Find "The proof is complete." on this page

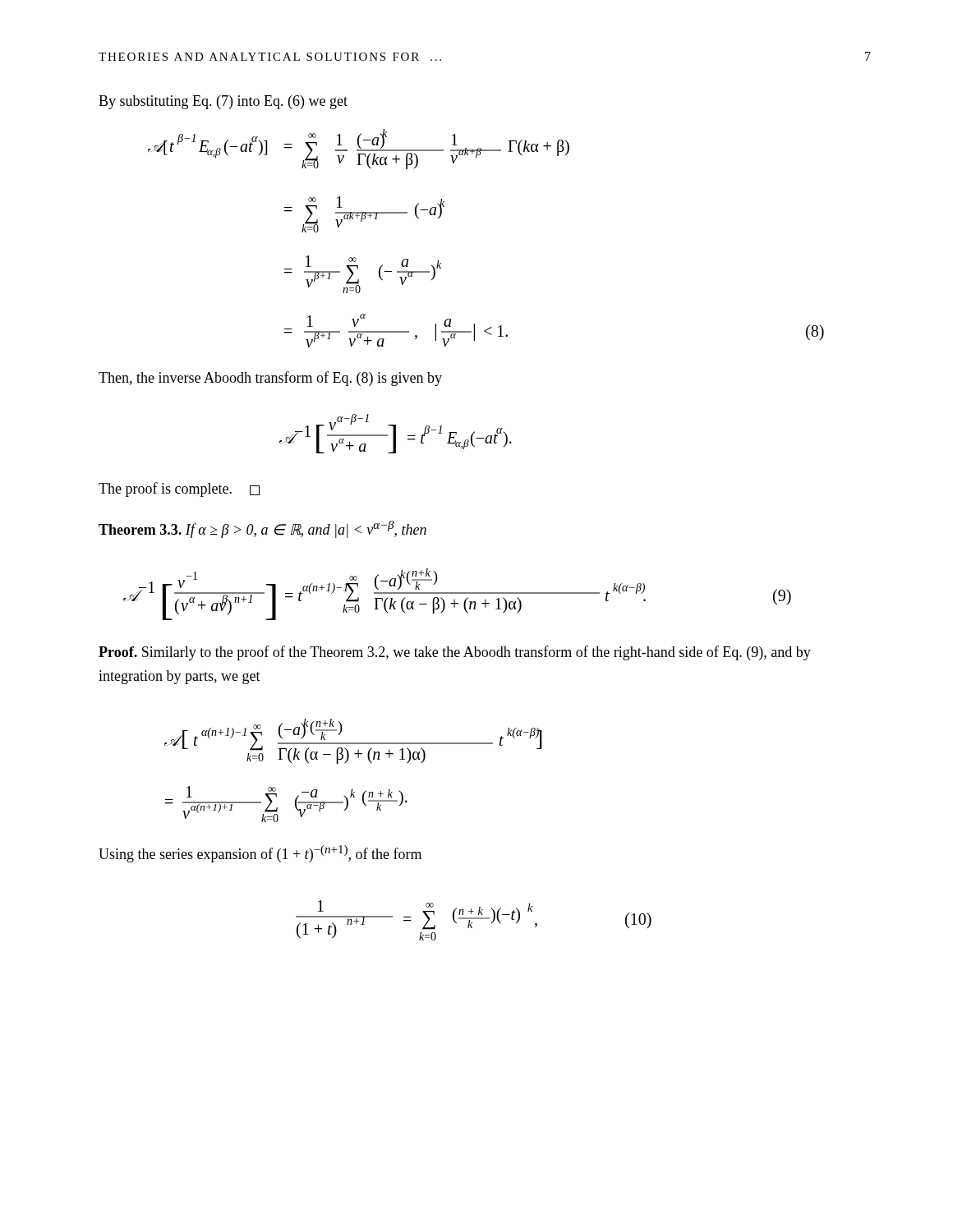[x=179, y=490]
